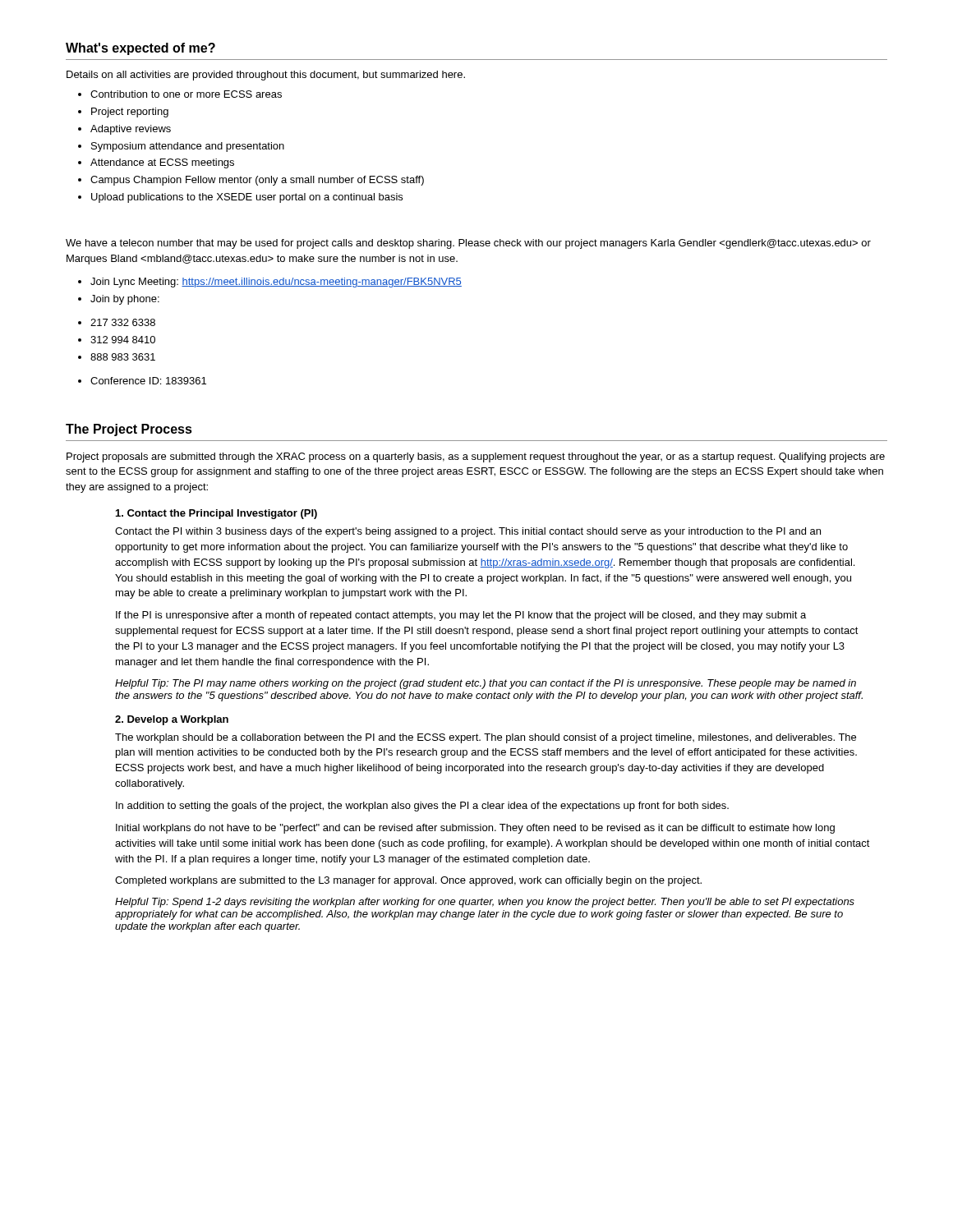Find the list item containing "Conference ID: 1839361"
The height and width of the screenshot is (1232, 953).
click(x=149, y=380)
